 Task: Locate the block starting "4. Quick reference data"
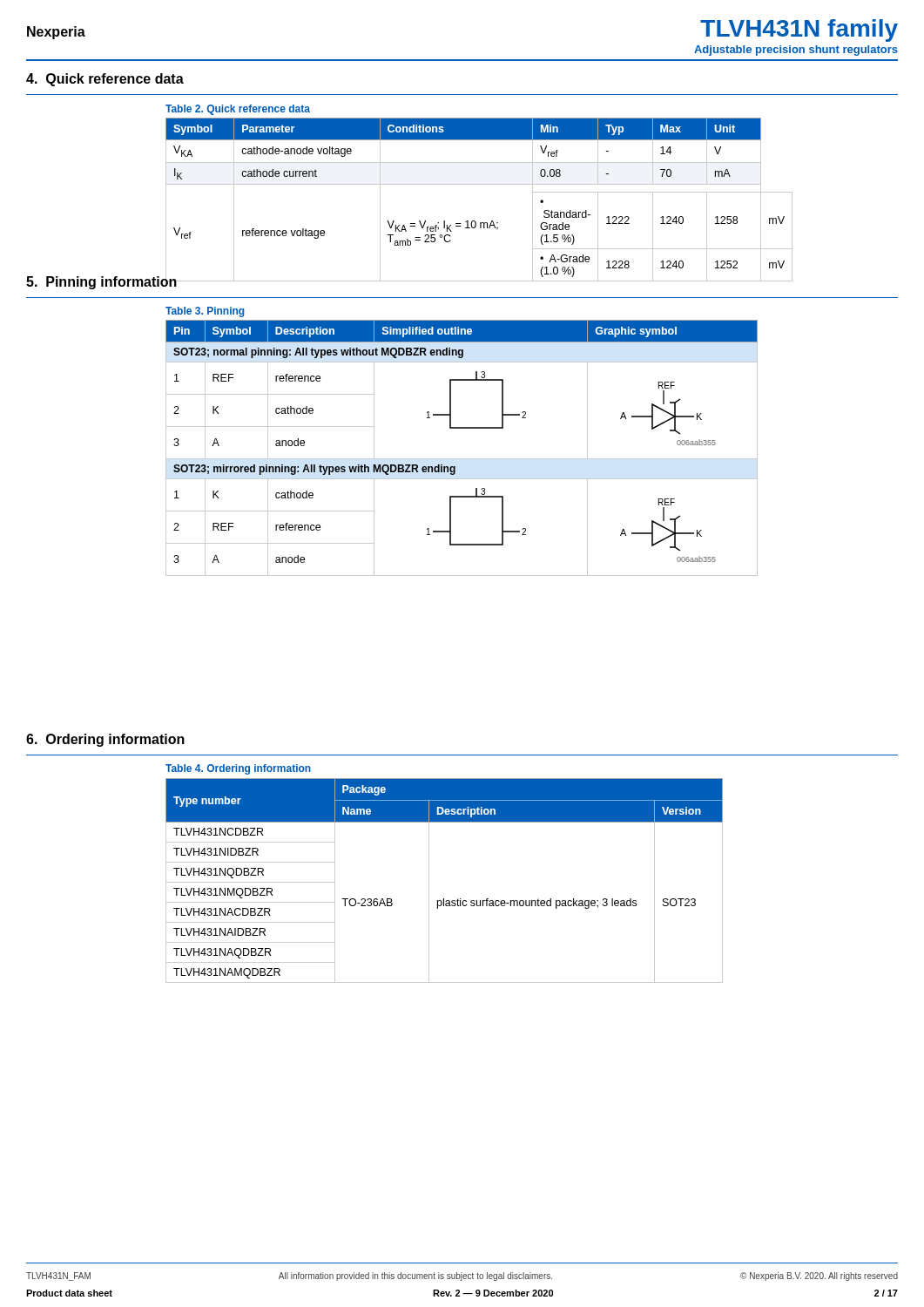point(105,79)
